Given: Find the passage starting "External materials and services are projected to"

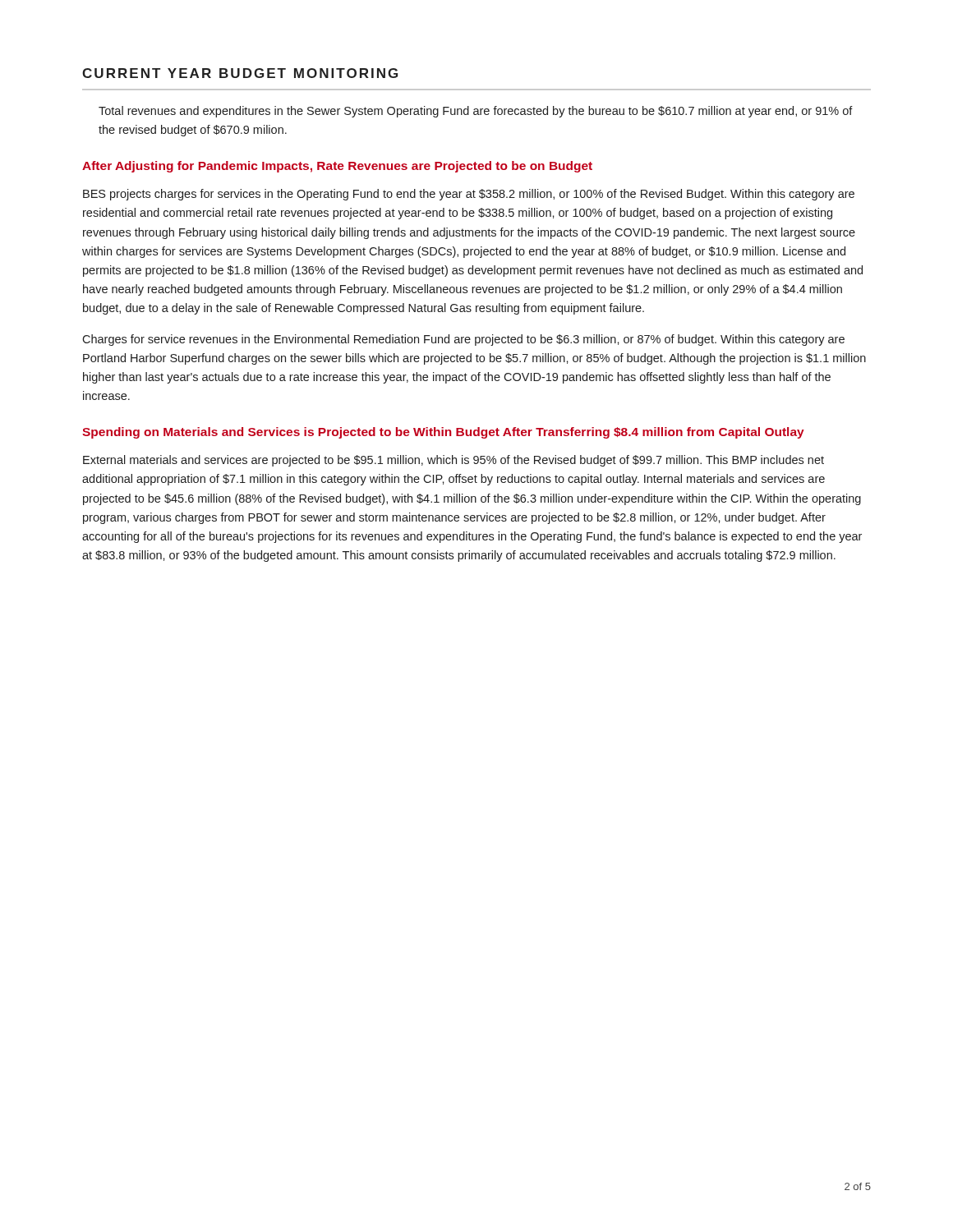Looking at the screenshot, I should (x=472, y=508).
